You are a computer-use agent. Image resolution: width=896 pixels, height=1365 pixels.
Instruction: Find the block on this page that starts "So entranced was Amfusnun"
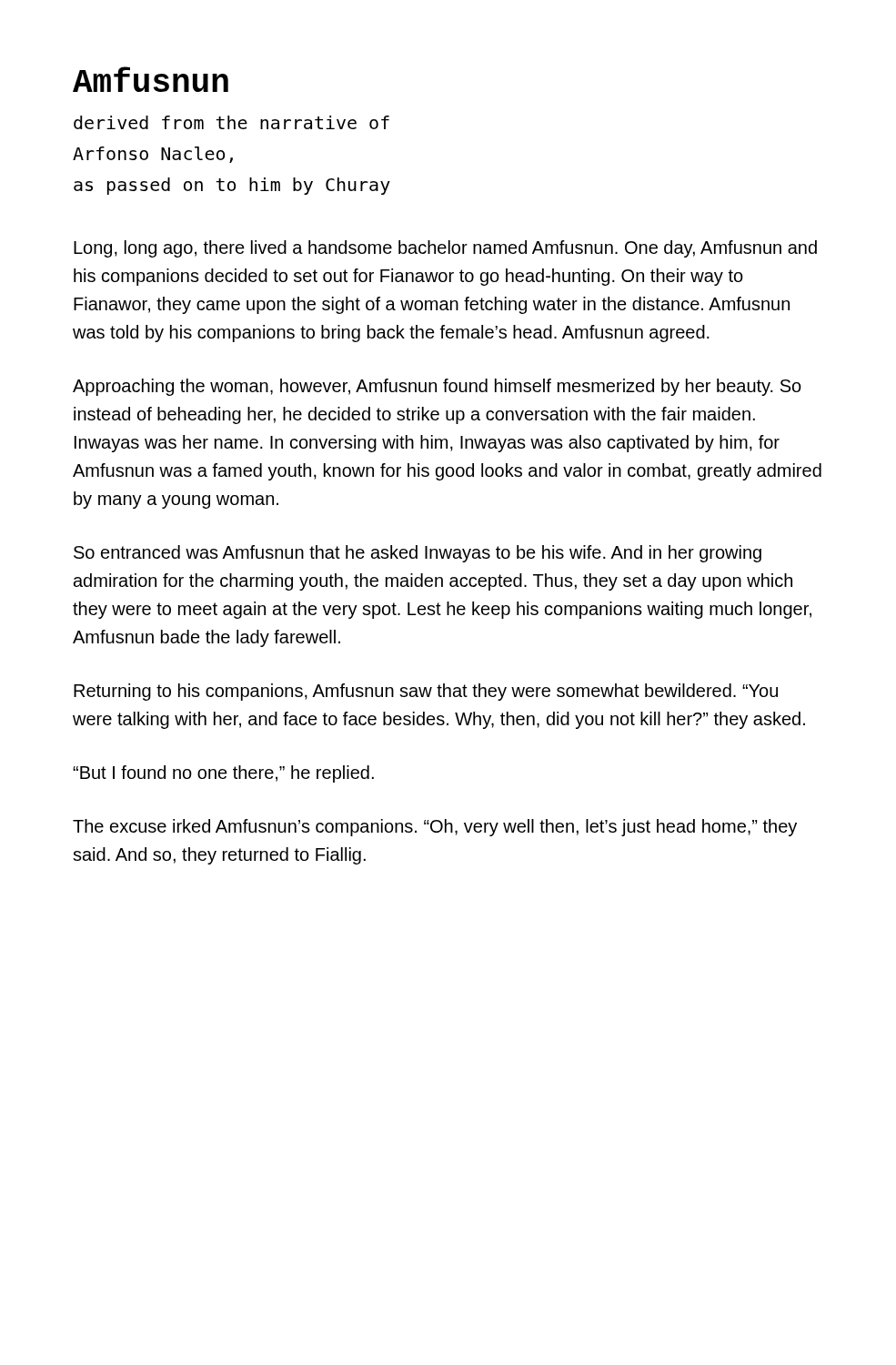(x=448, y=595)
